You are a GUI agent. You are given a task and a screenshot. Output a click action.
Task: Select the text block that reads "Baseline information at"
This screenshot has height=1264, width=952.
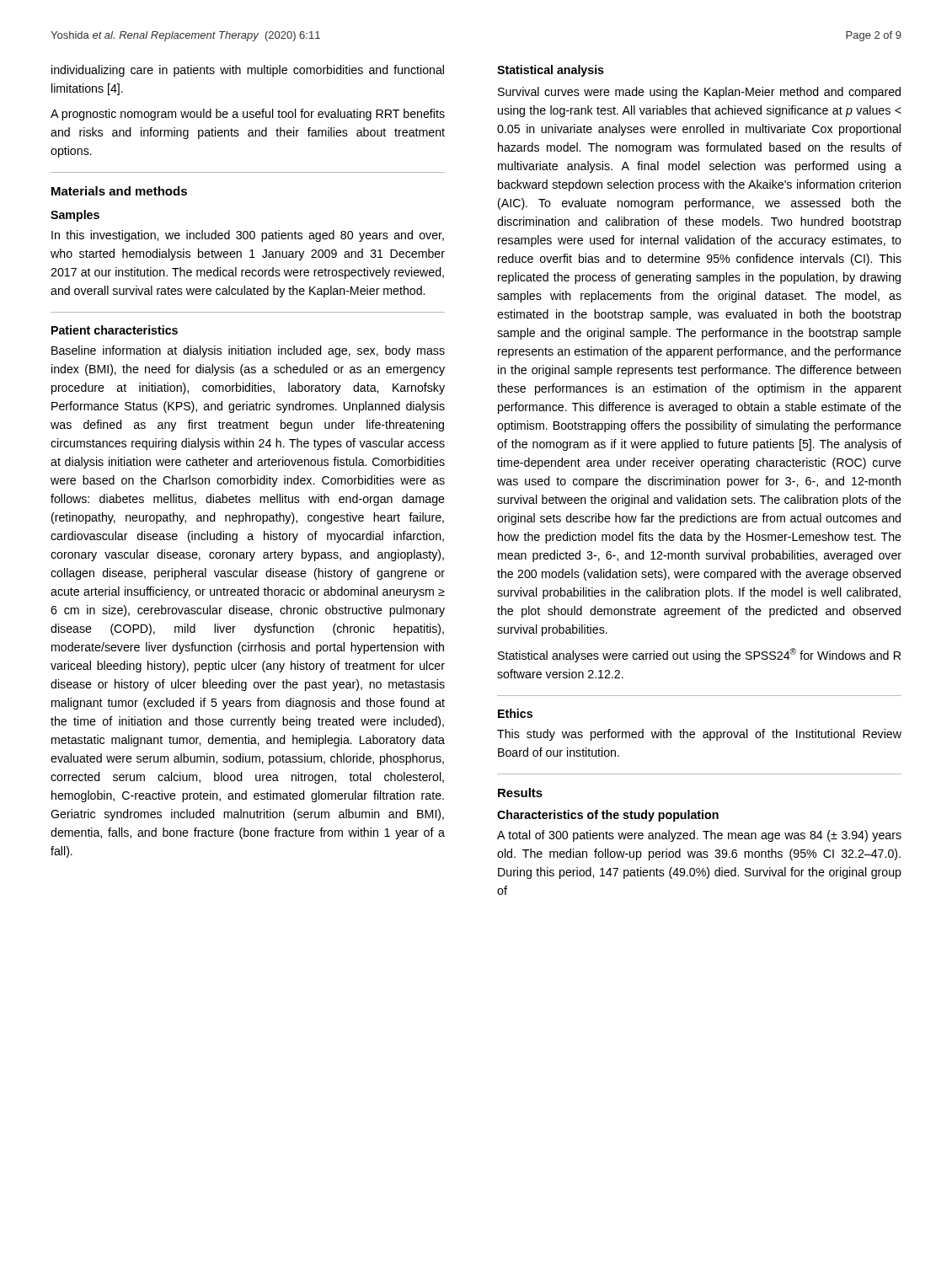[248, 601]
